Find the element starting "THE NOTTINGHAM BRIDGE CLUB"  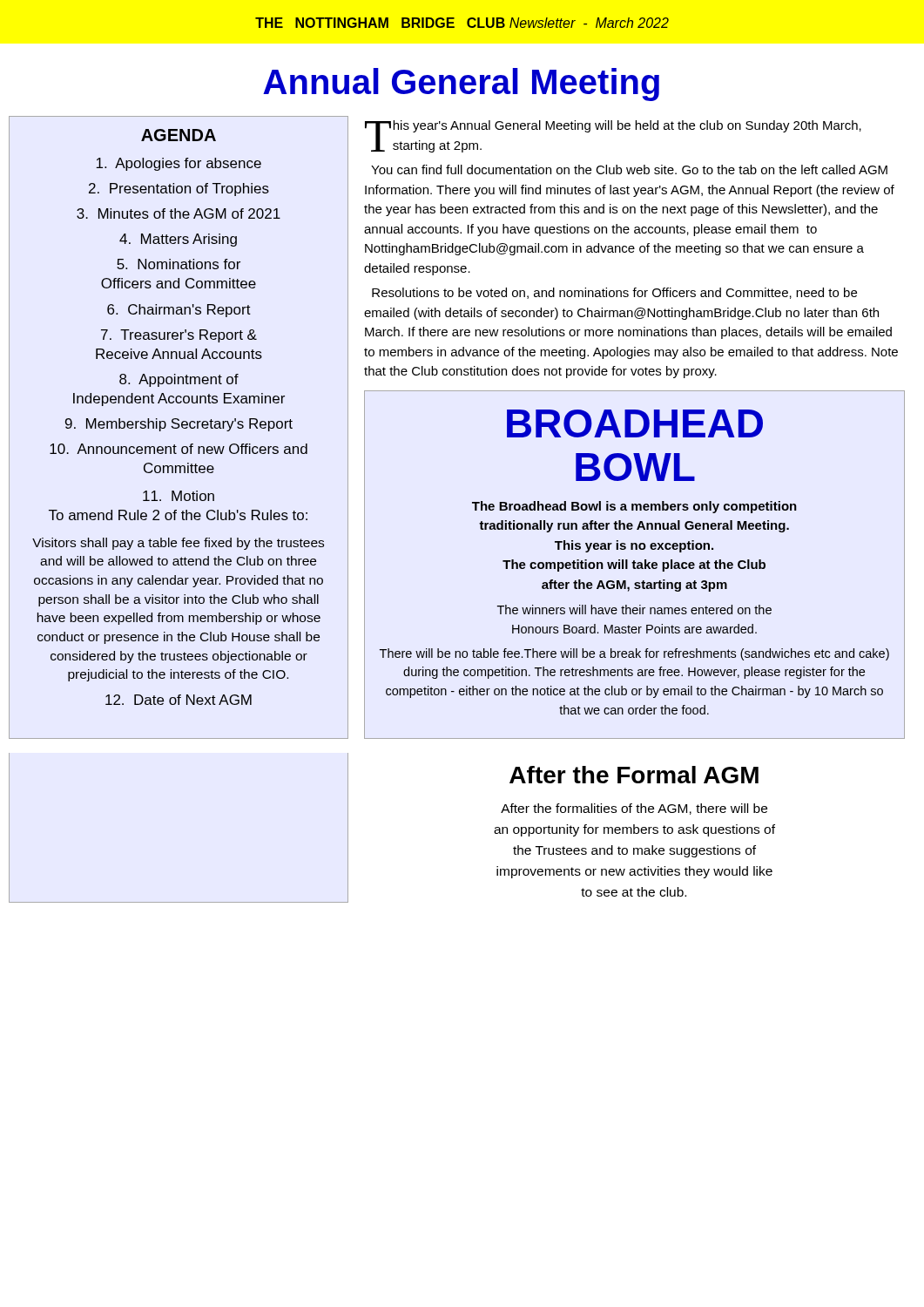462,23
